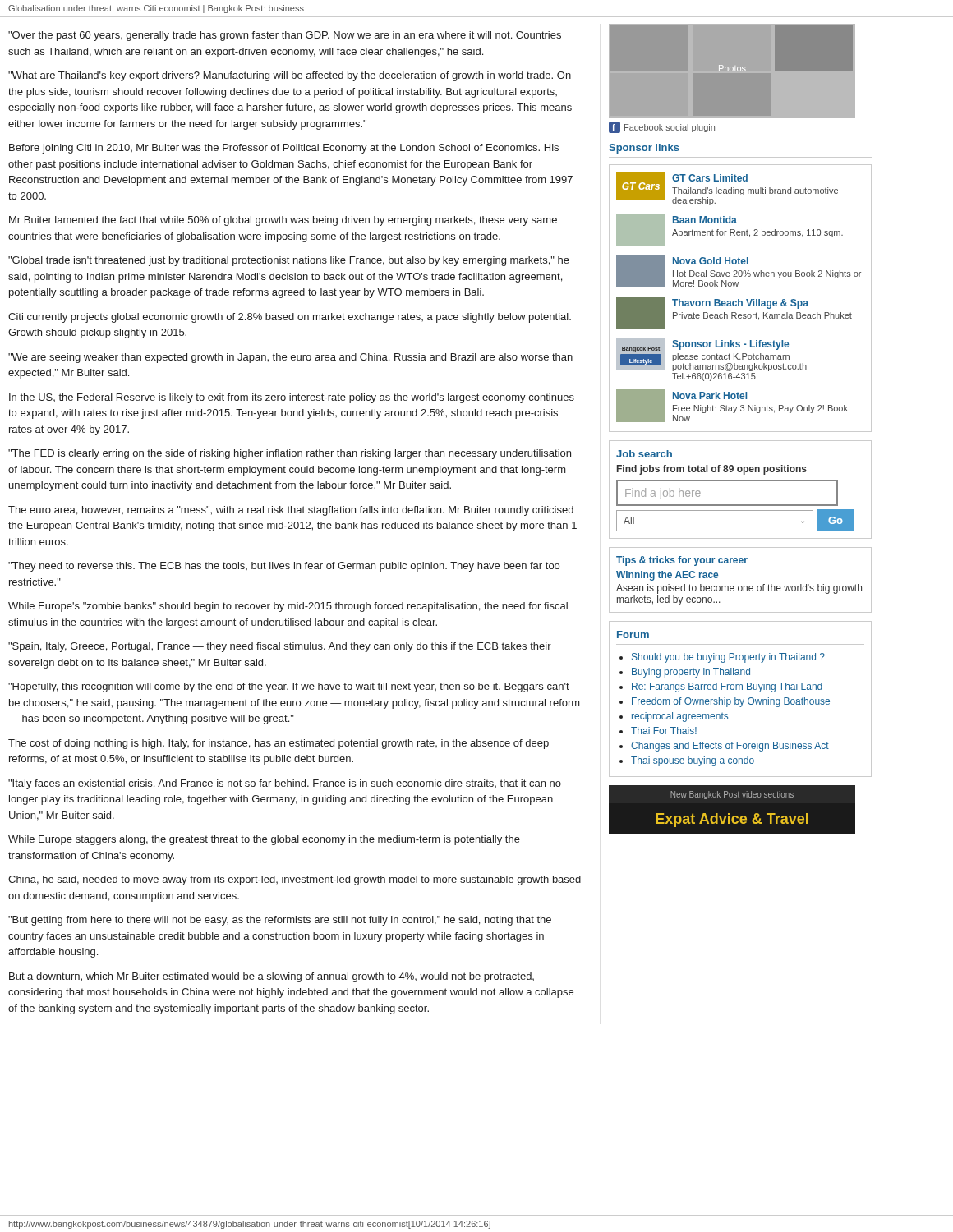Click on the region starting "Asean is poised"
The height and width of the screenshot is (1232, 953).
(x=739, y=594)
